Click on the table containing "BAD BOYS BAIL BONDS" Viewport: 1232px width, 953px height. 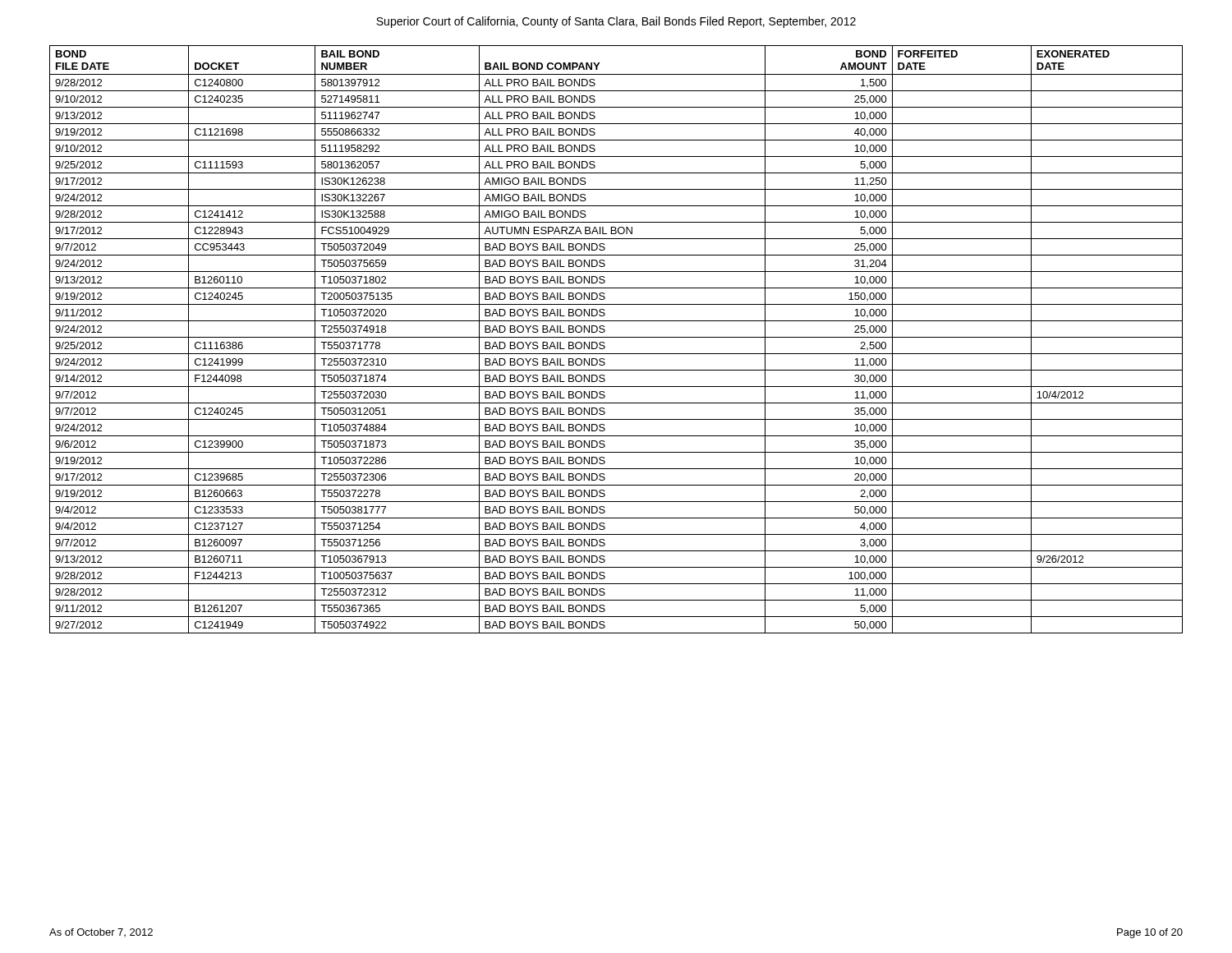pyautogui.click(x=616, y=339)
